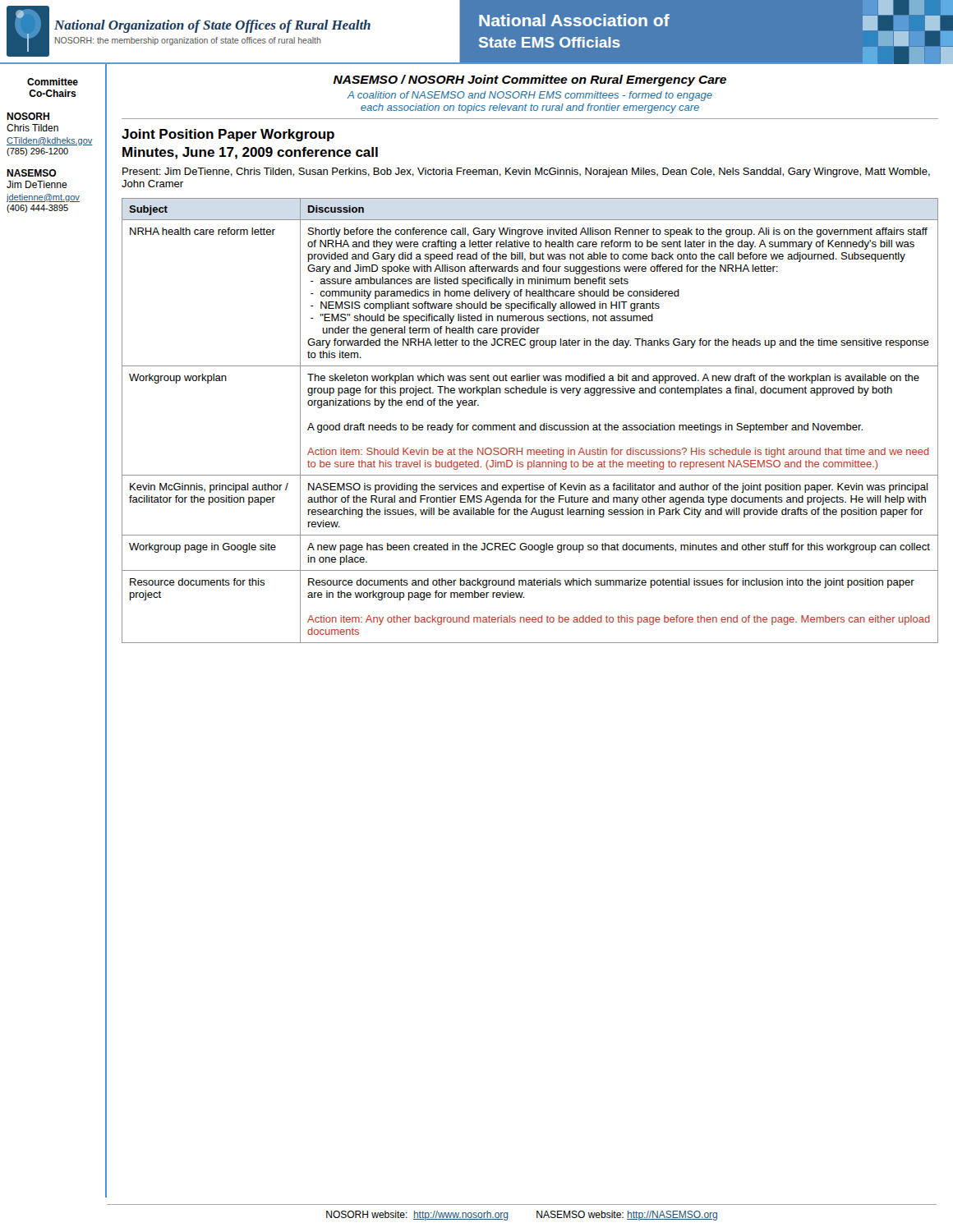Locate a table

(530, 421)
